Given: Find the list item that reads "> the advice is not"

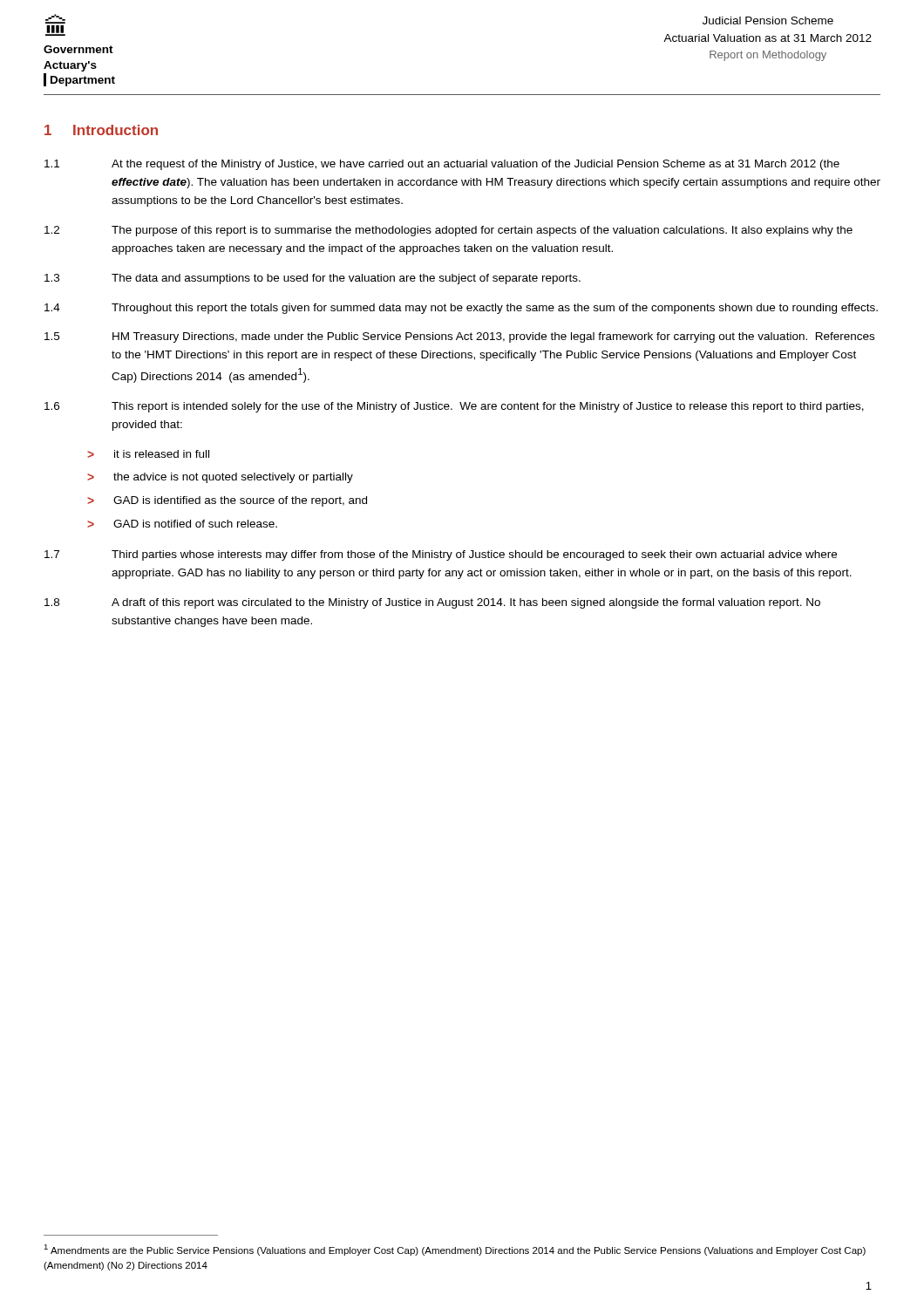Looking at the screenshot, I should (x=220, y=478).
